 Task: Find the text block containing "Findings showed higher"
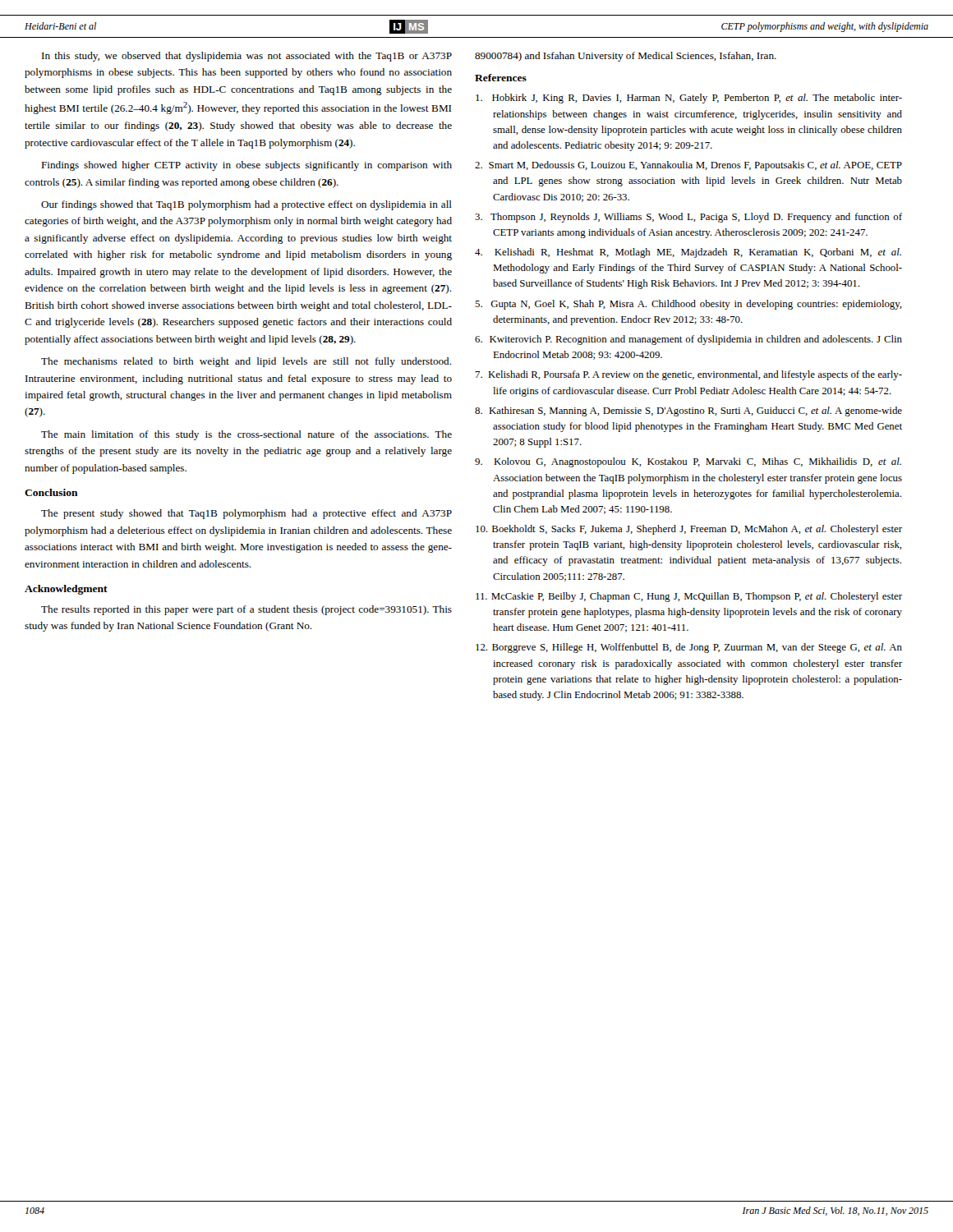pyautogui.click(x=238, y=174)
